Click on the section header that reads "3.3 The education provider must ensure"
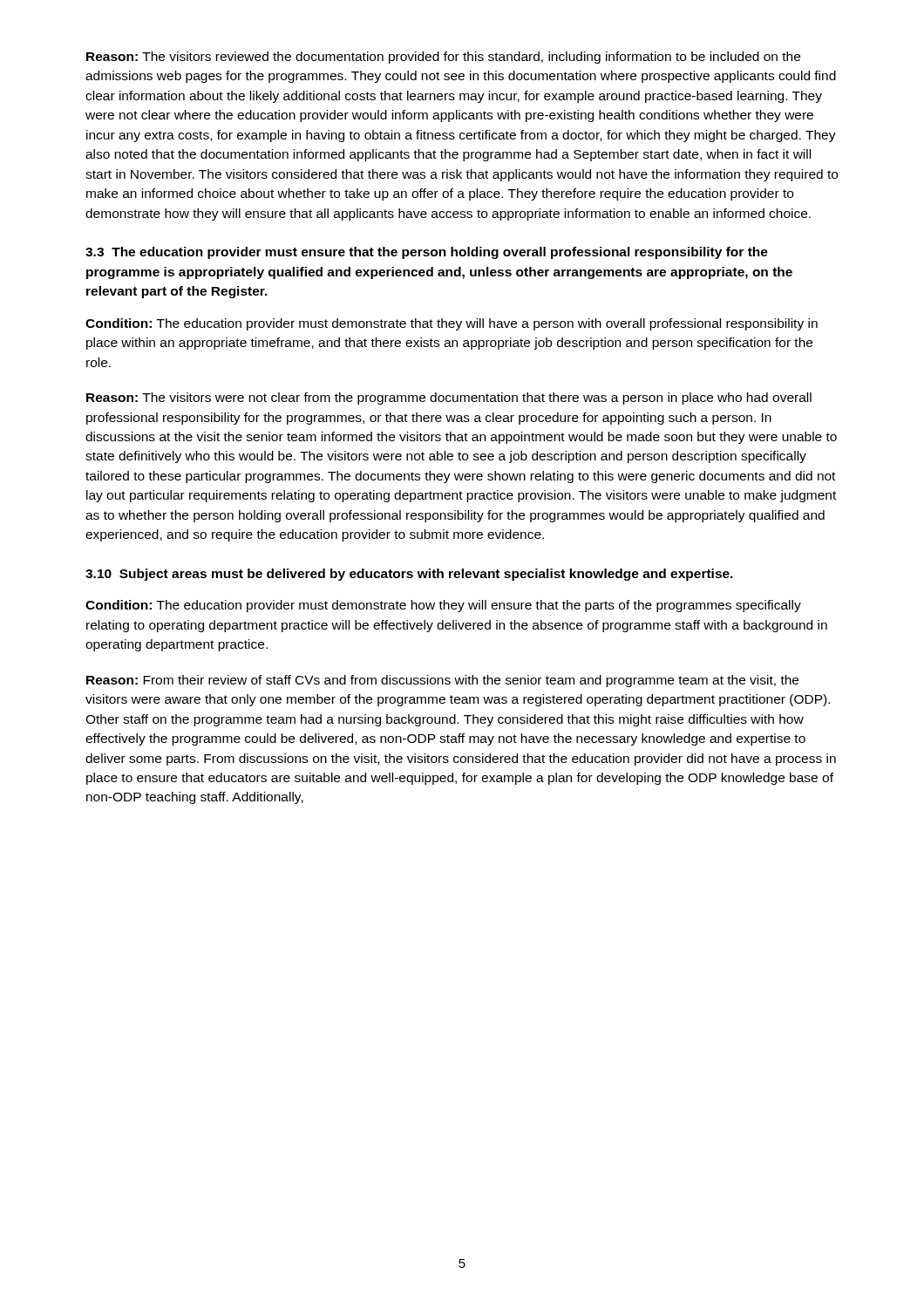This screenshot has width=924, height=1308. click(439, 271)
